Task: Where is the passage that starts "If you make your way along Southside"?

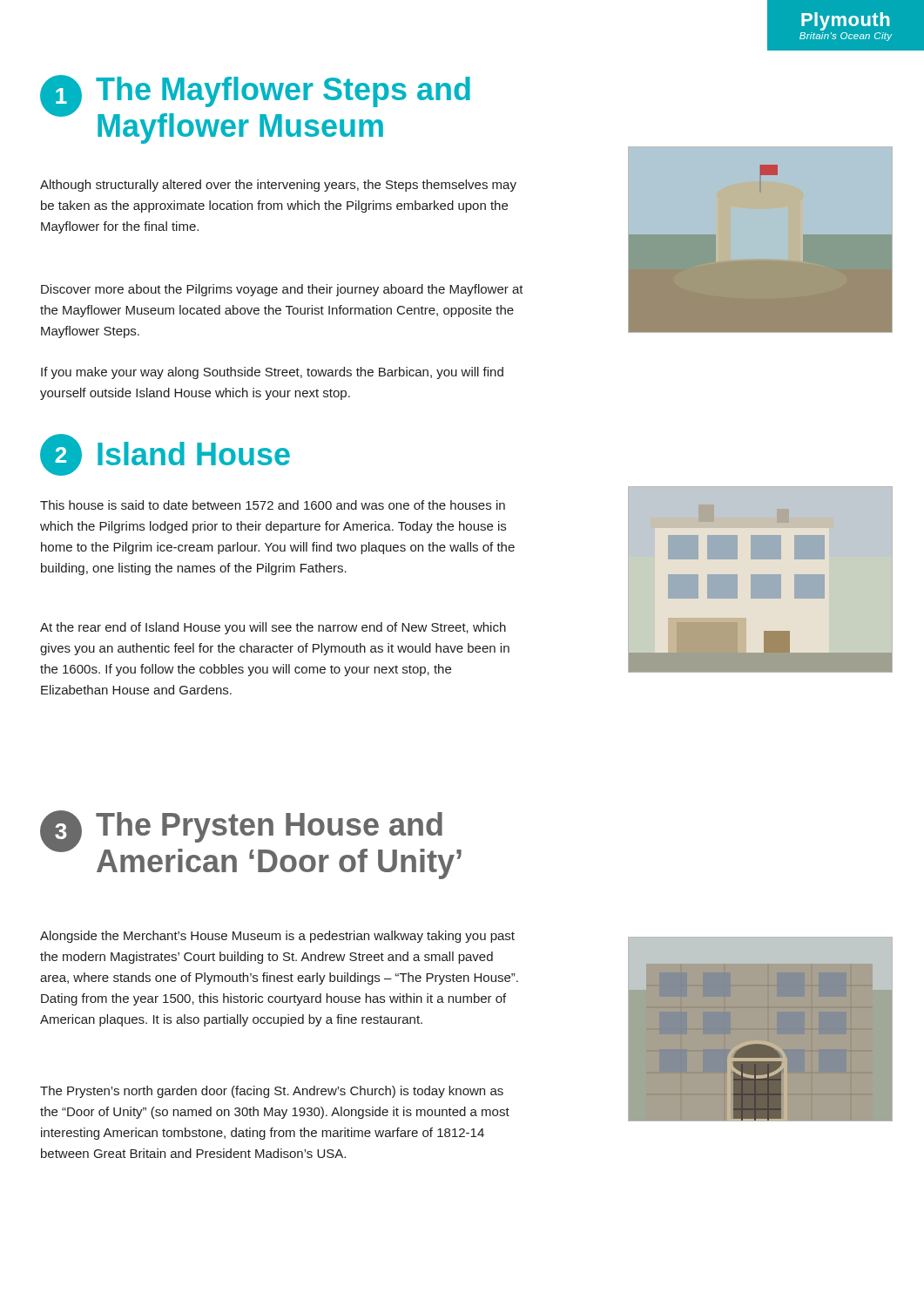Action: (x=272, y=382)
